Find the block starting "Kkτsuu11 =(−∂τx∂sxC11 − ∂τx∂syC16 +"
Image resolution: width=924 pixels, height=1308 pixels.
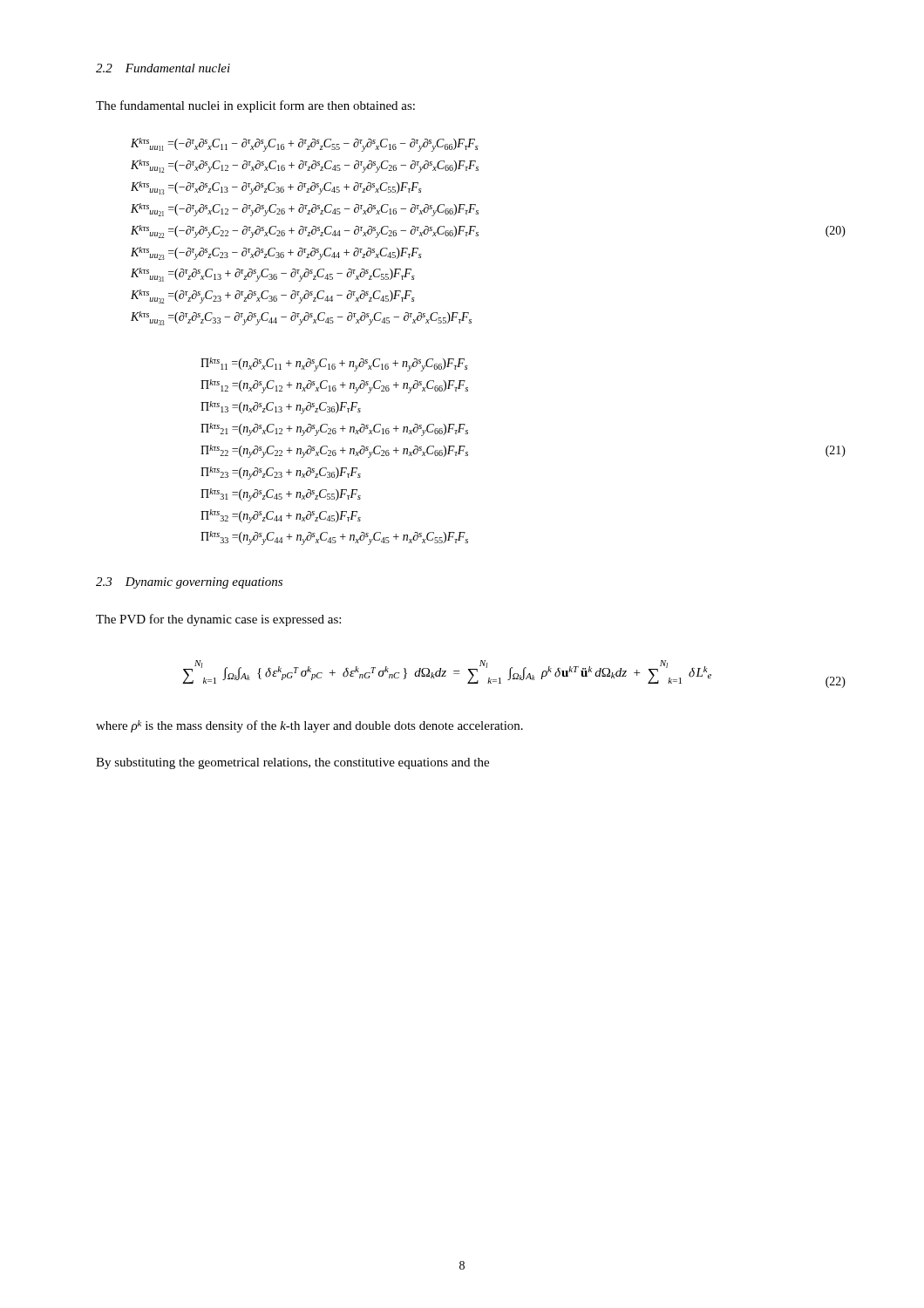[x=488, y=231]
